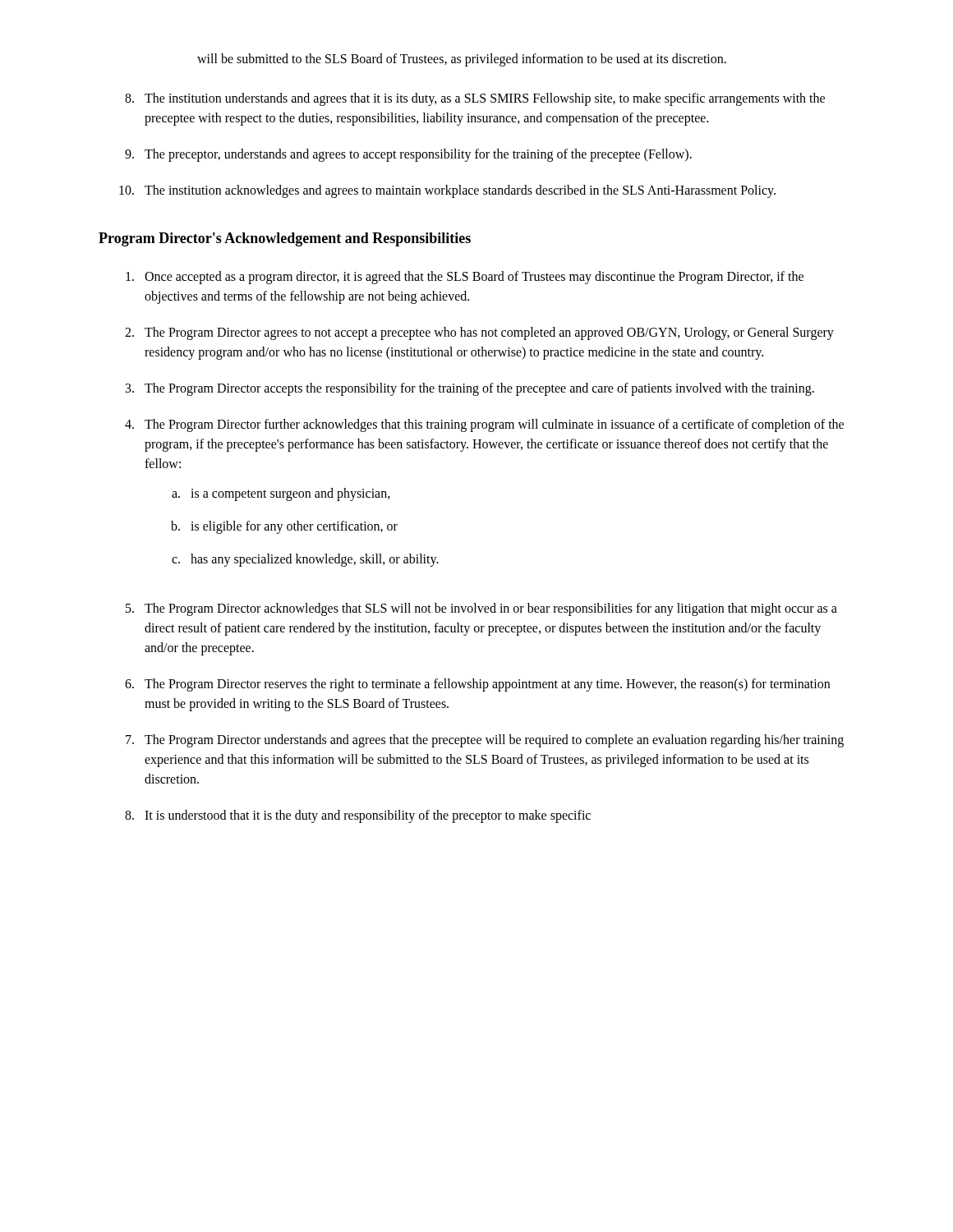Click on the list item that says "7. The Program"
This screenshot has height=1232, width=953.
pyautogui.click(x=476, y=760)
